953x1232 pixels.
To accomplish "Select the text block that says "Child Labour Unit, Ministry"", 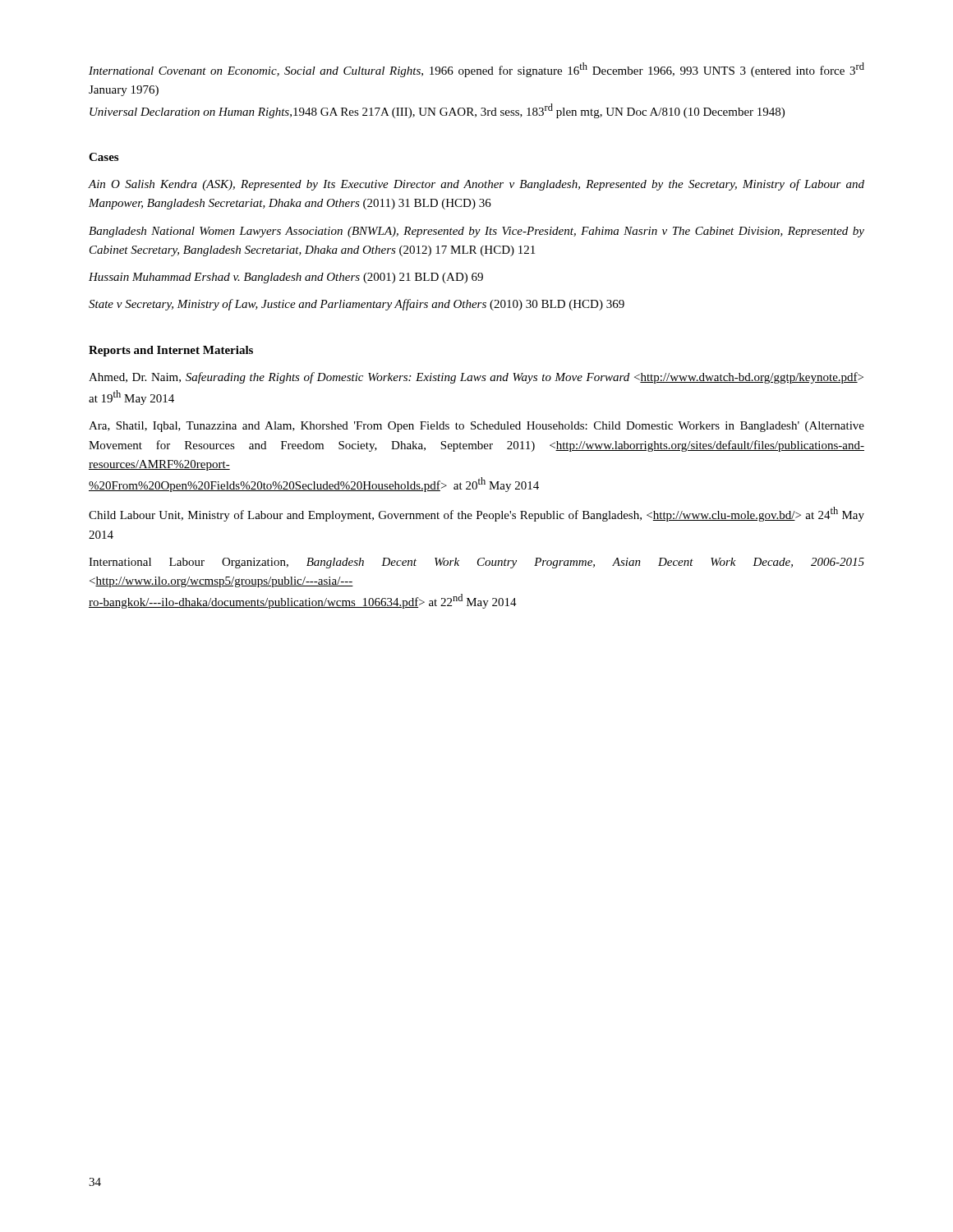I will pyautogui.click(x=476, y=524).
